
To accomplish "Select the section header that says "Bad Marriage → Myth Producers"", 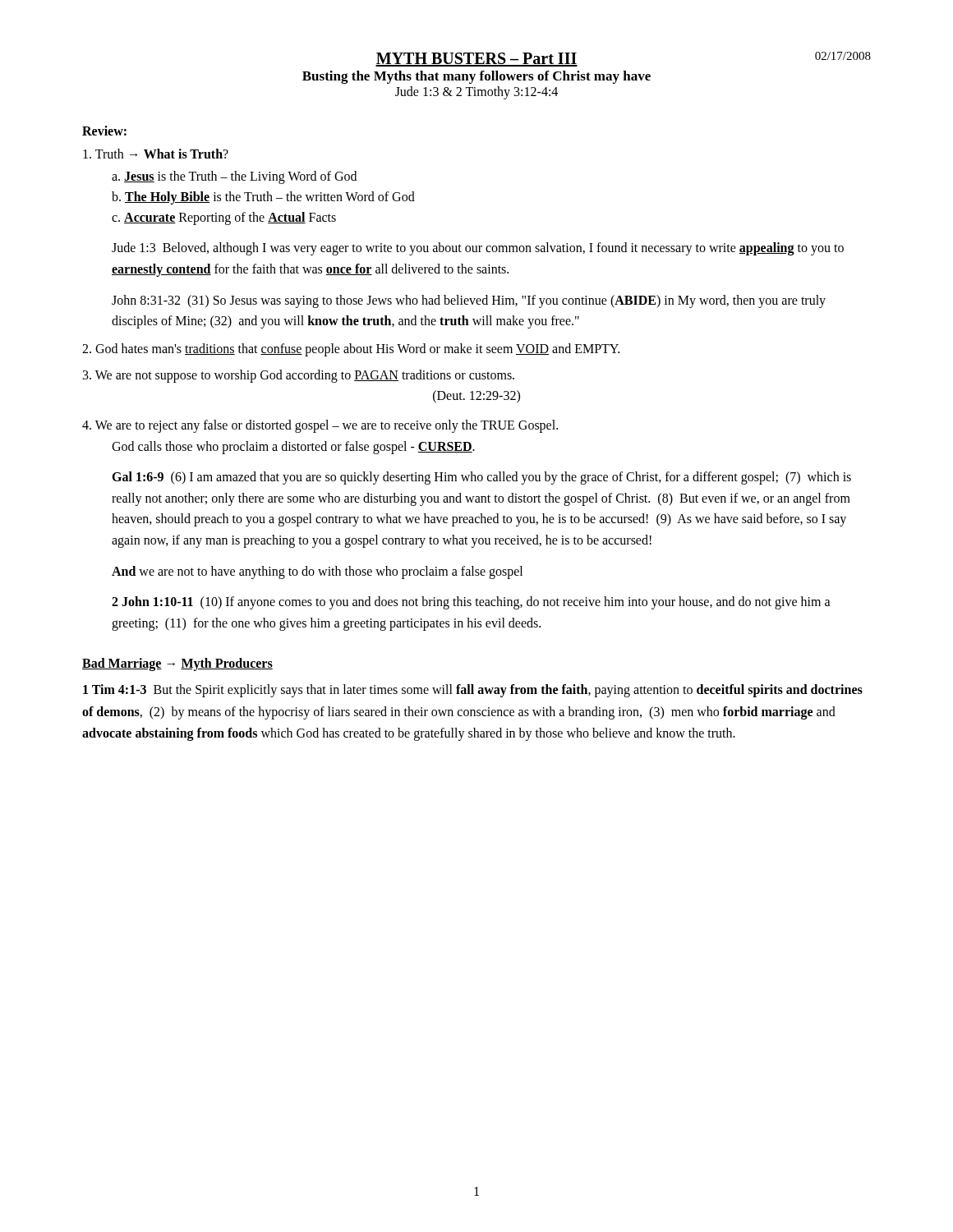I will tap(177, 663).
